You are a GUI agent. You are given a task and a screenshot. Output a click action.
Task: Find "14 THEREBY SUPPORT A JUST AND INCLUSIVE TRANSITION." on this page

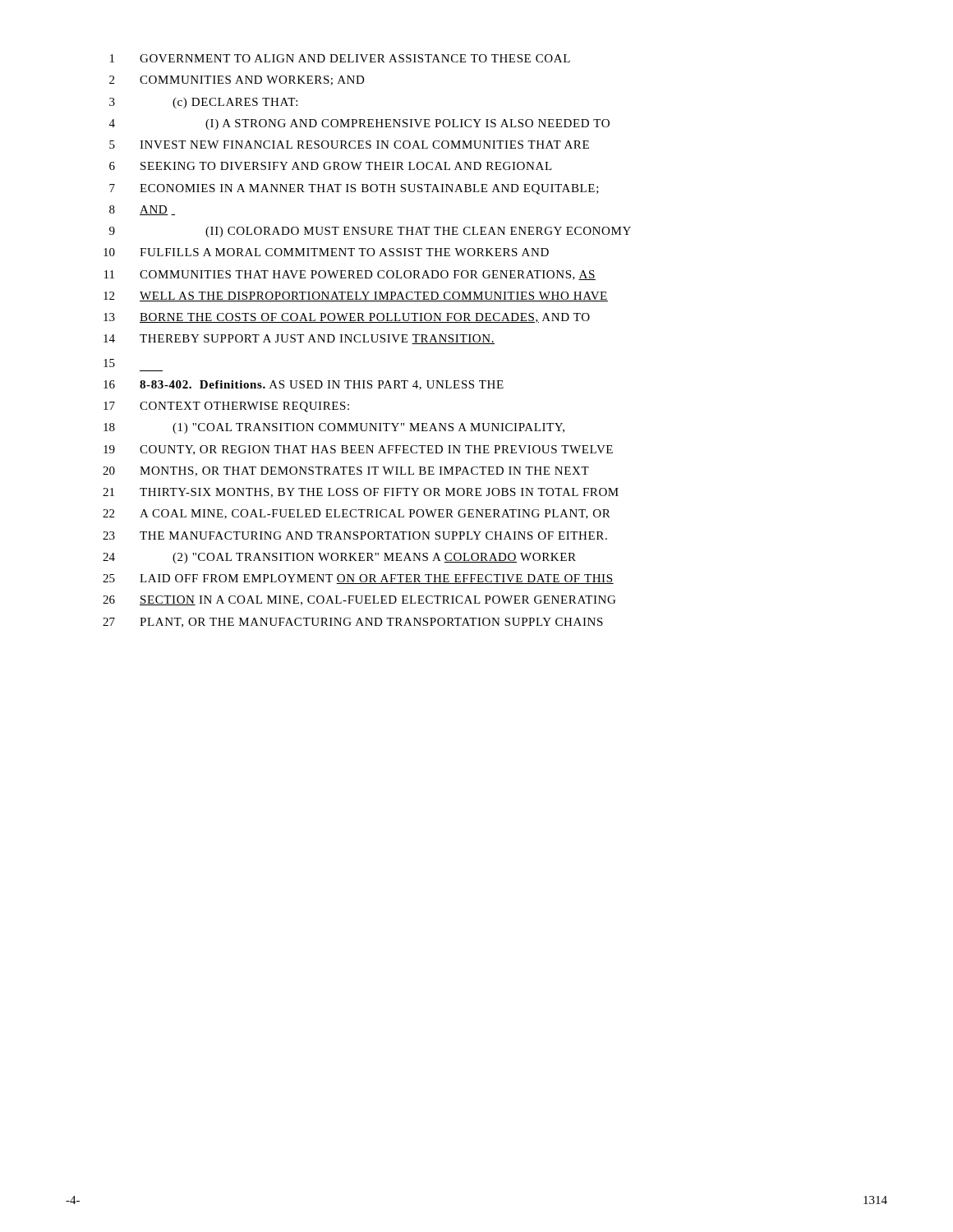[x=485, y=339]
